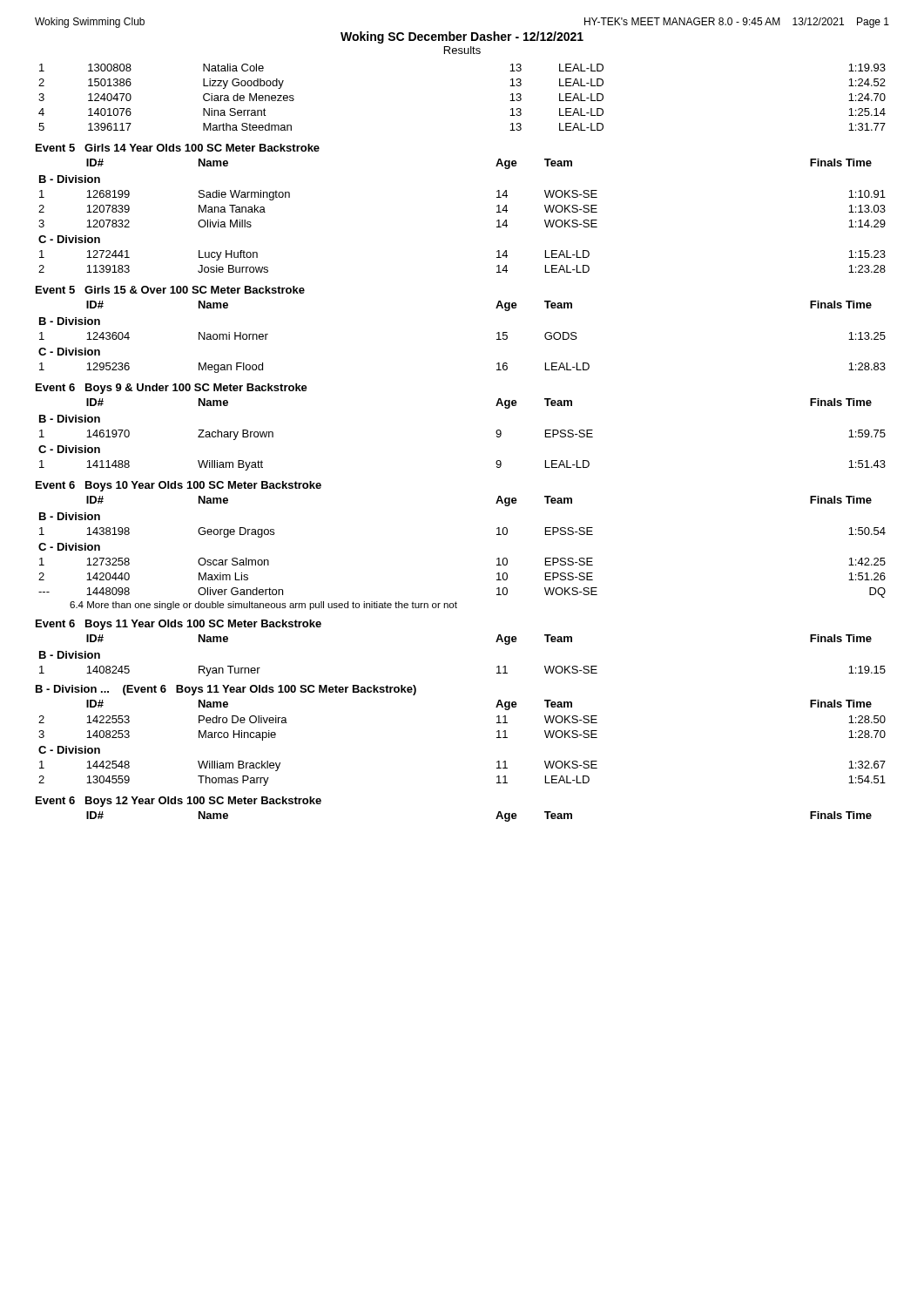Find the table that mentions "Ryan Turner"

coord(462,654)
